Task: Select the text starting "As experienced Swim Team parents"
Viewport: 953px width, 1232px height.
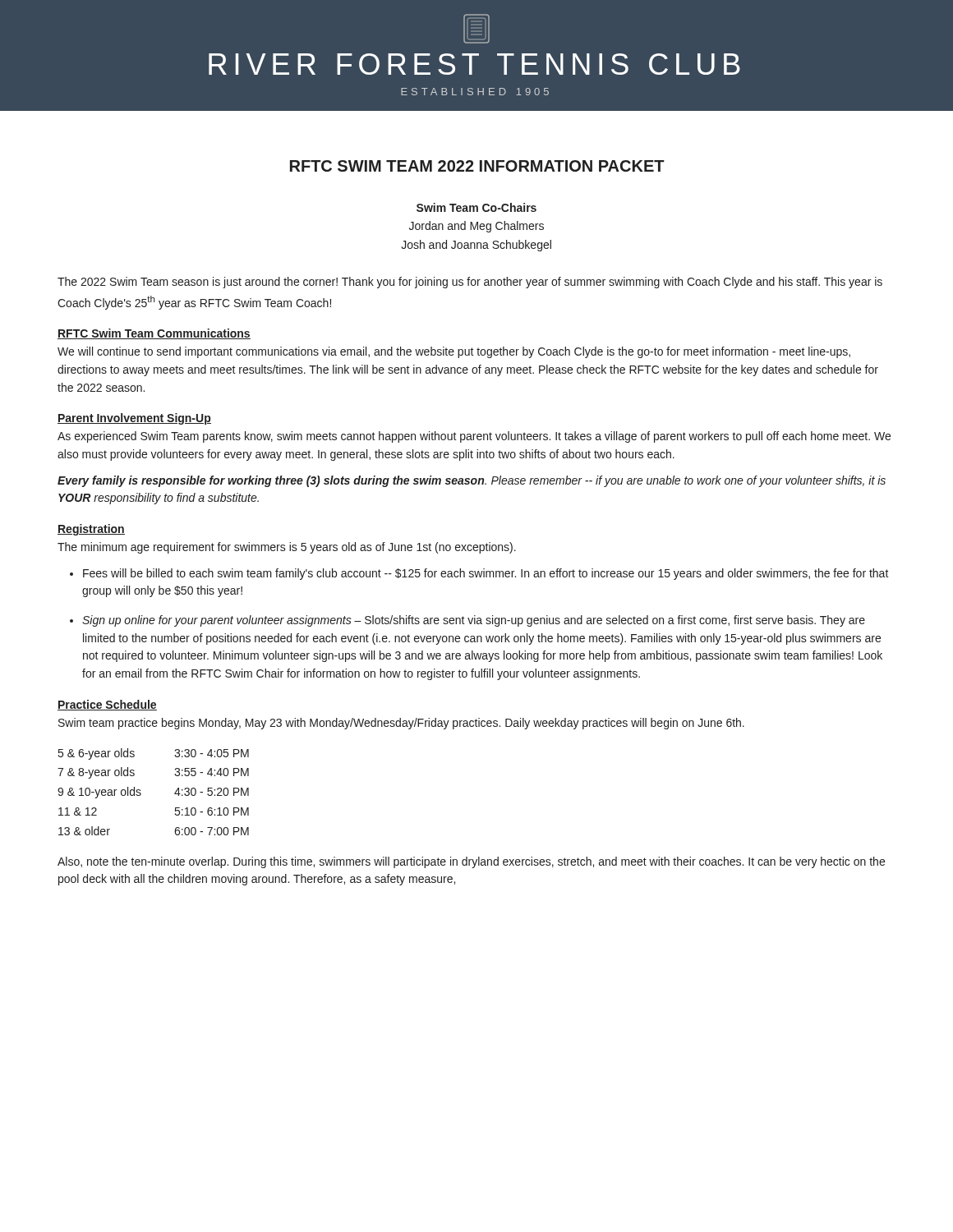Action: click(474, 445)
